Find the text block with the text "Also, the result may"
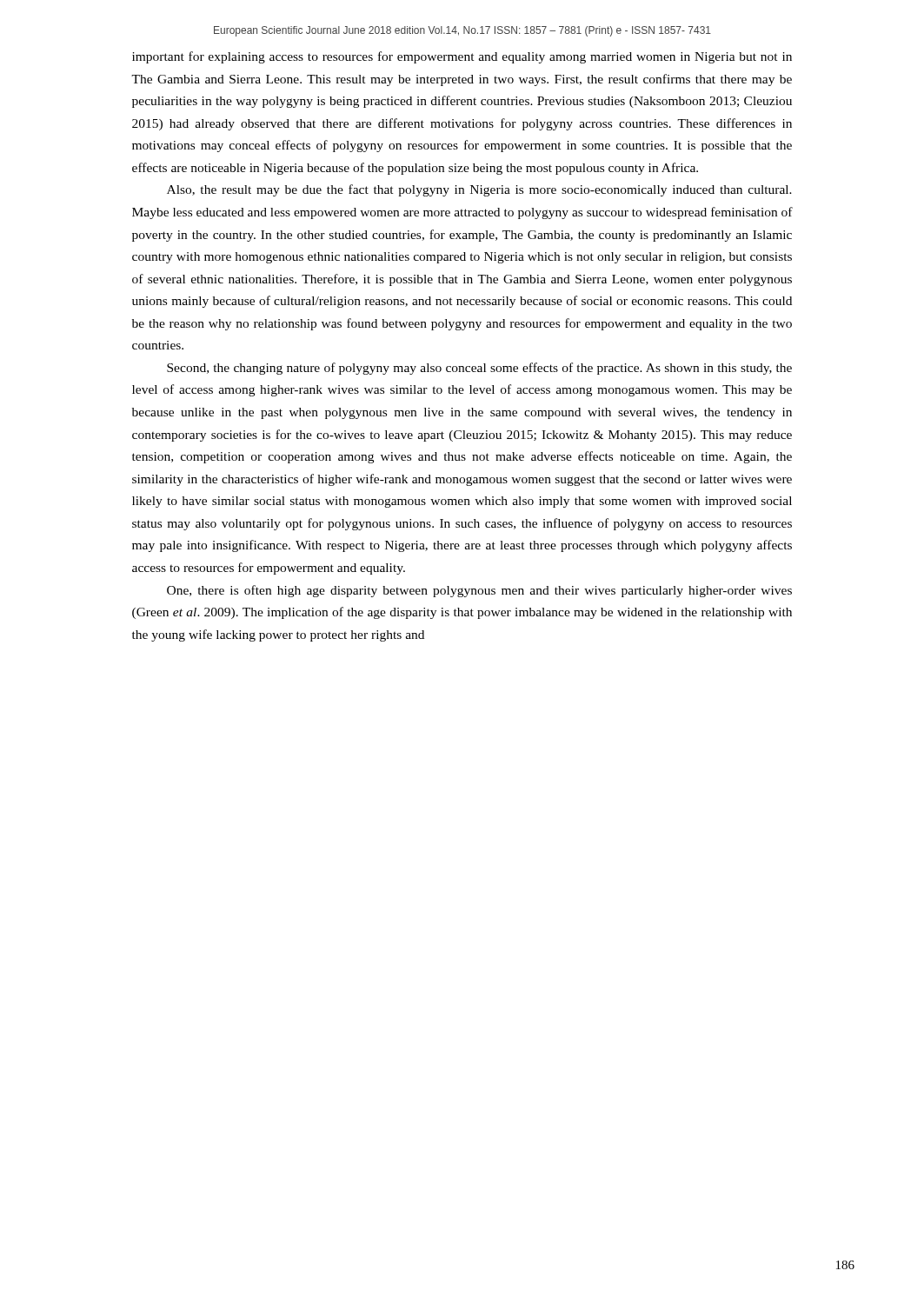The image size is (924, 1304). point(462,267)
